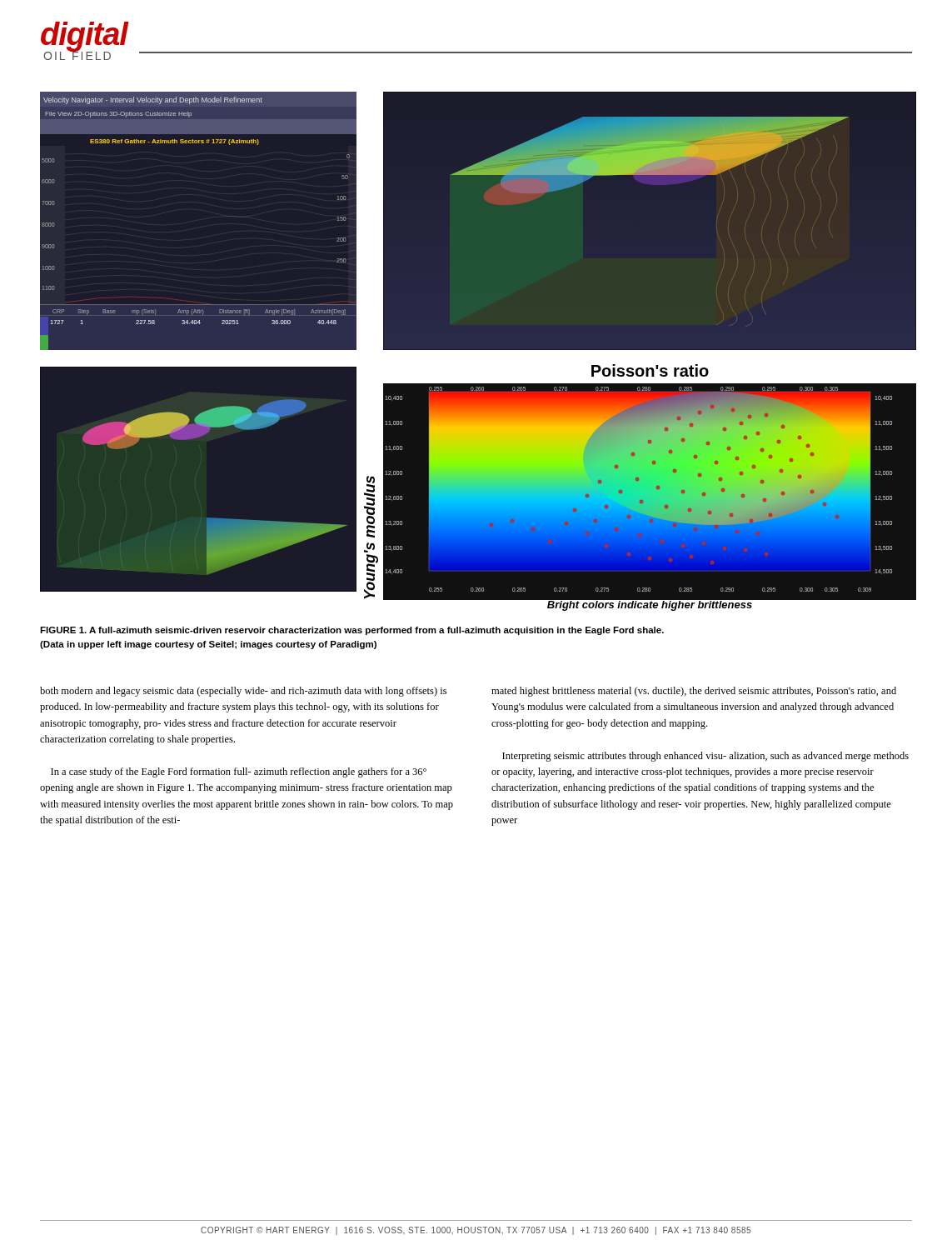The height and width of the screenshot is (1250, 952).
Task: Navigate to the region starting "both modern and legacy"
Action: coord(243,692)
